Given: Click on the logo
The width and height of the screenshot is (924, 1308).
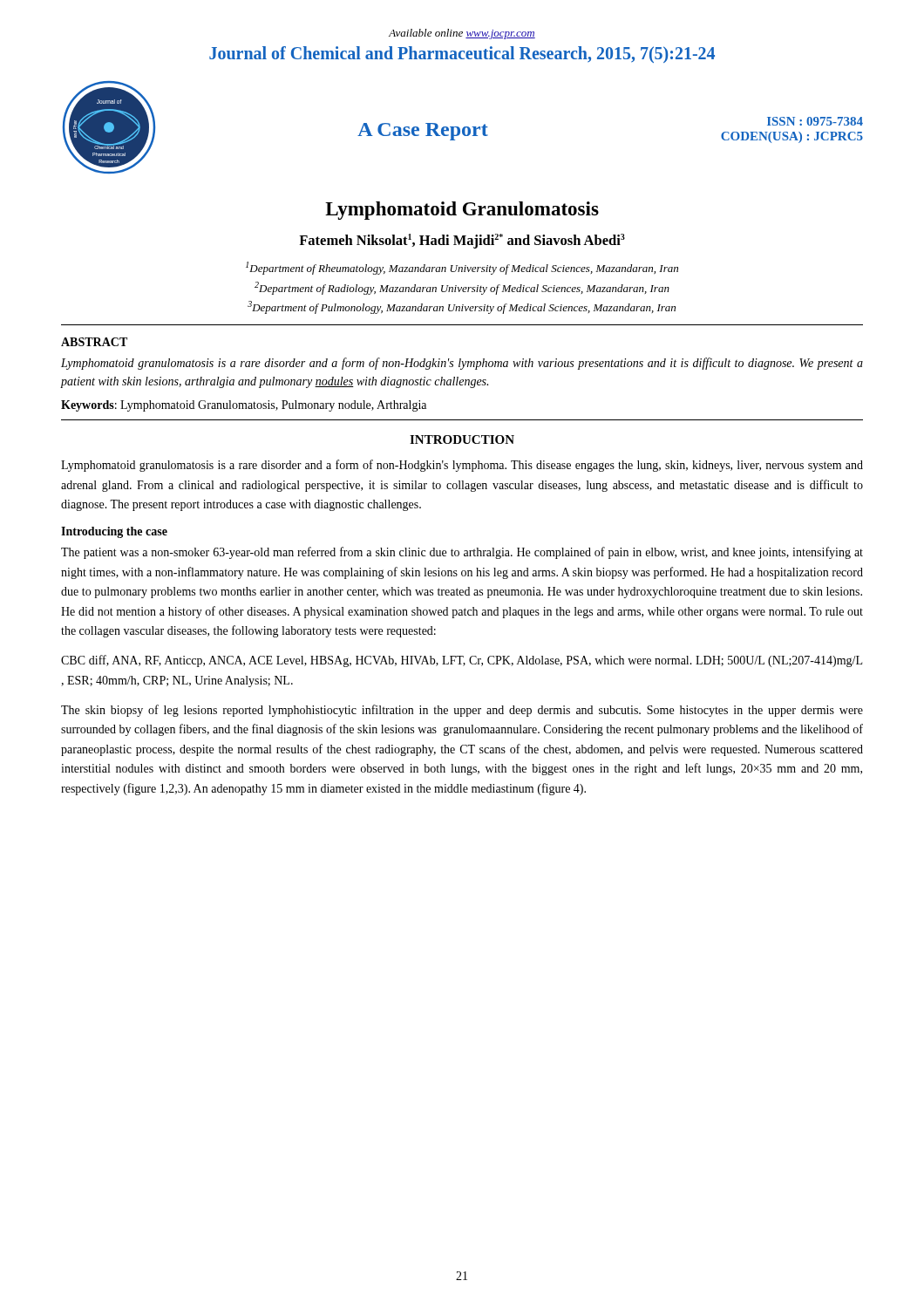Looking at the screenshot, I should click(x=113, y=129).
